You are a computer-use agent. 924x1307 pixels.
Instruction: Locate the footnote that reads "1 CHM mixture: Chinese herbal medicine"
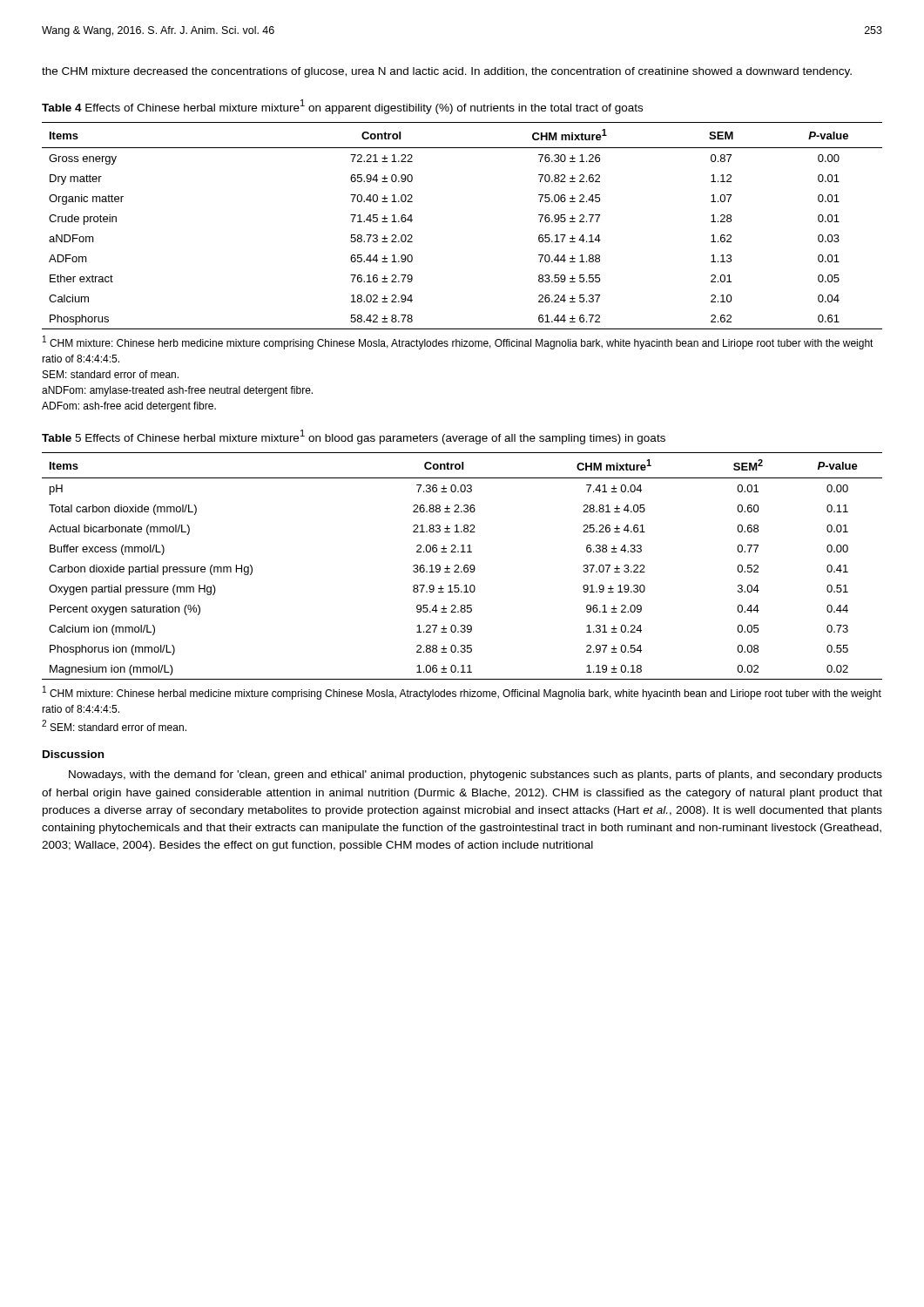coord(462,693)
